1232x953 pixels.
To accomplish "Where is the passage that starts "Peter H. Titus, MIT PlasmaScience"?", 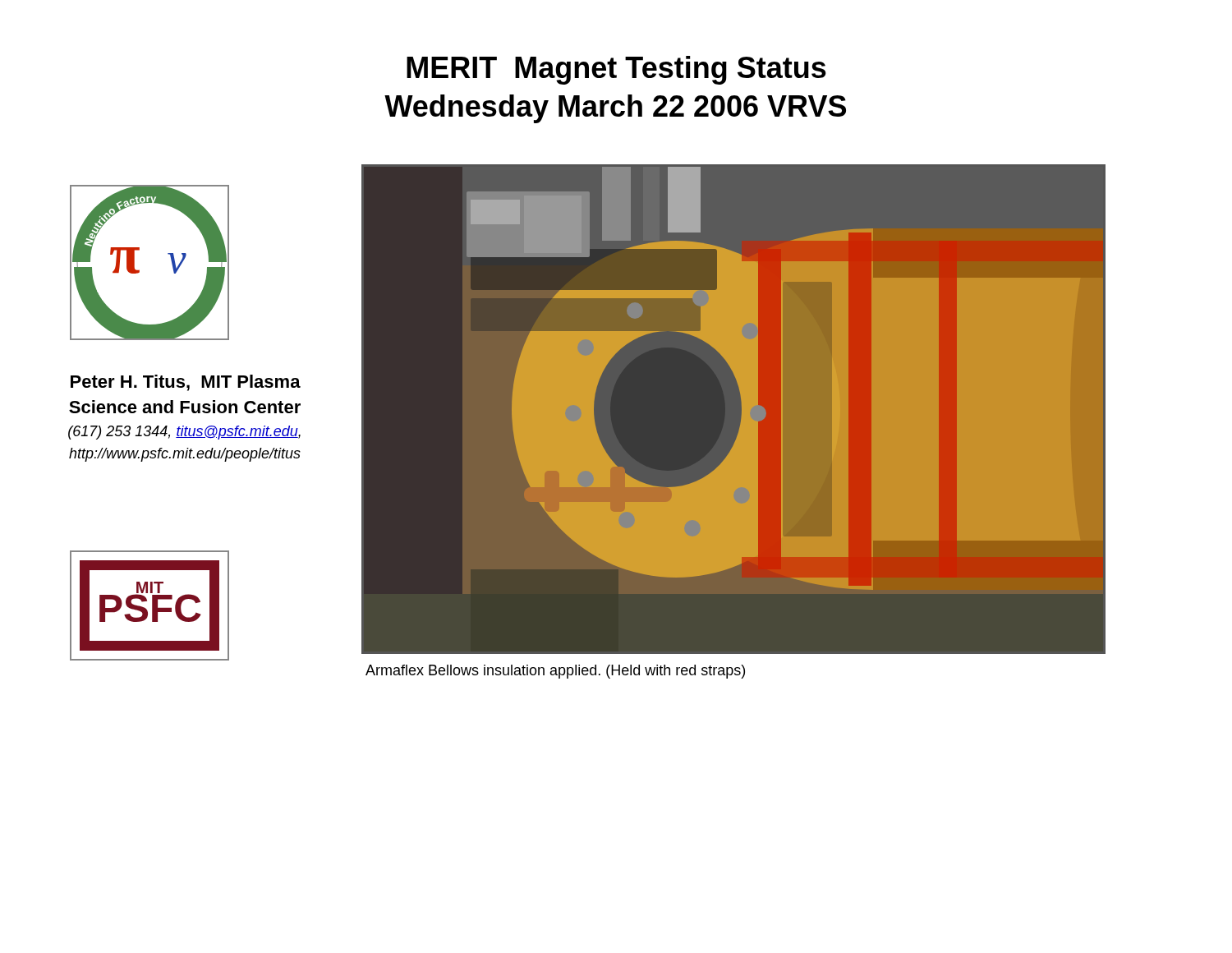I will coord(185,417).
